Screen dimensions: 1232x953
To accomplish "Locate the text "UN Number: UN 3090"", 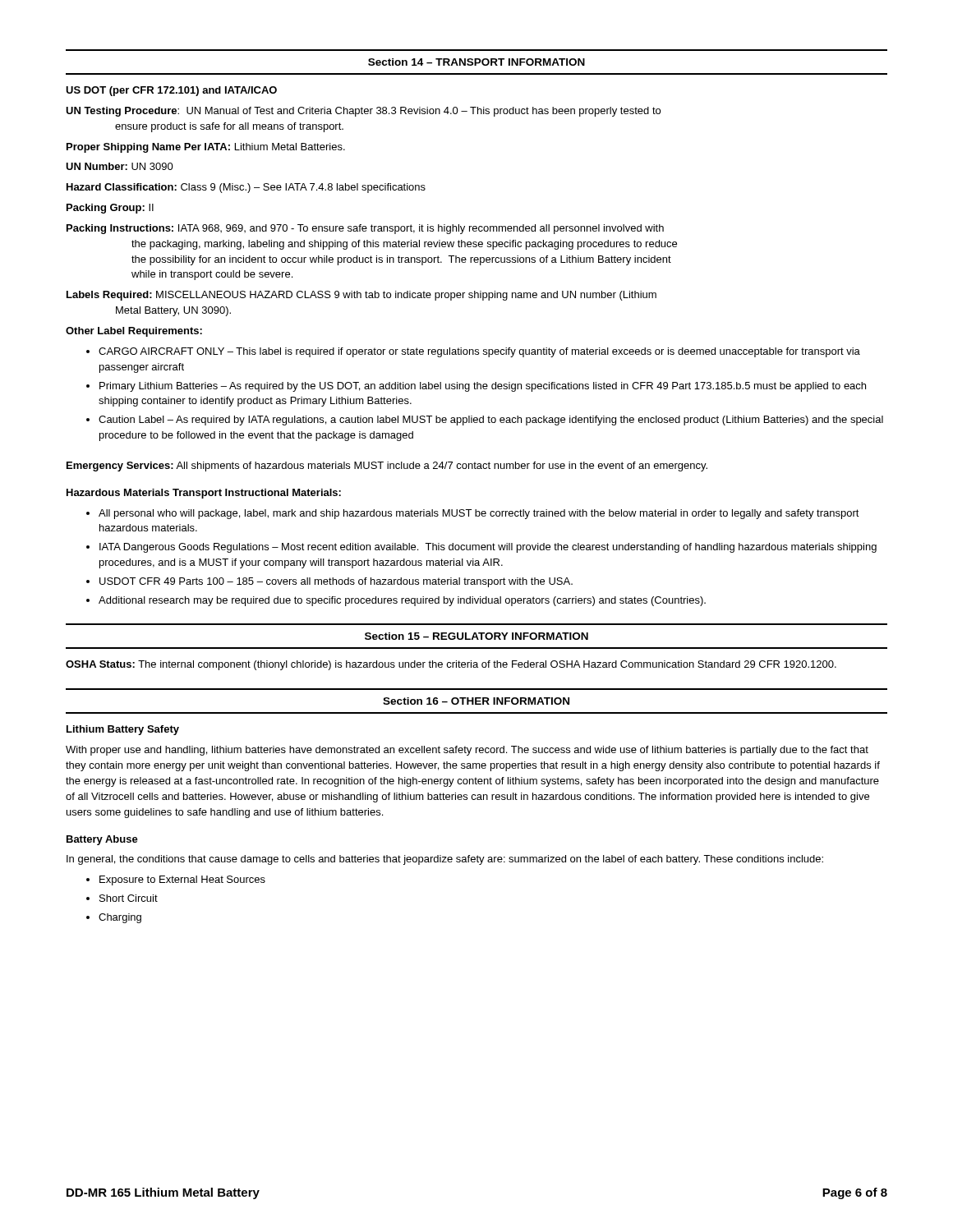I will point(119,167).
